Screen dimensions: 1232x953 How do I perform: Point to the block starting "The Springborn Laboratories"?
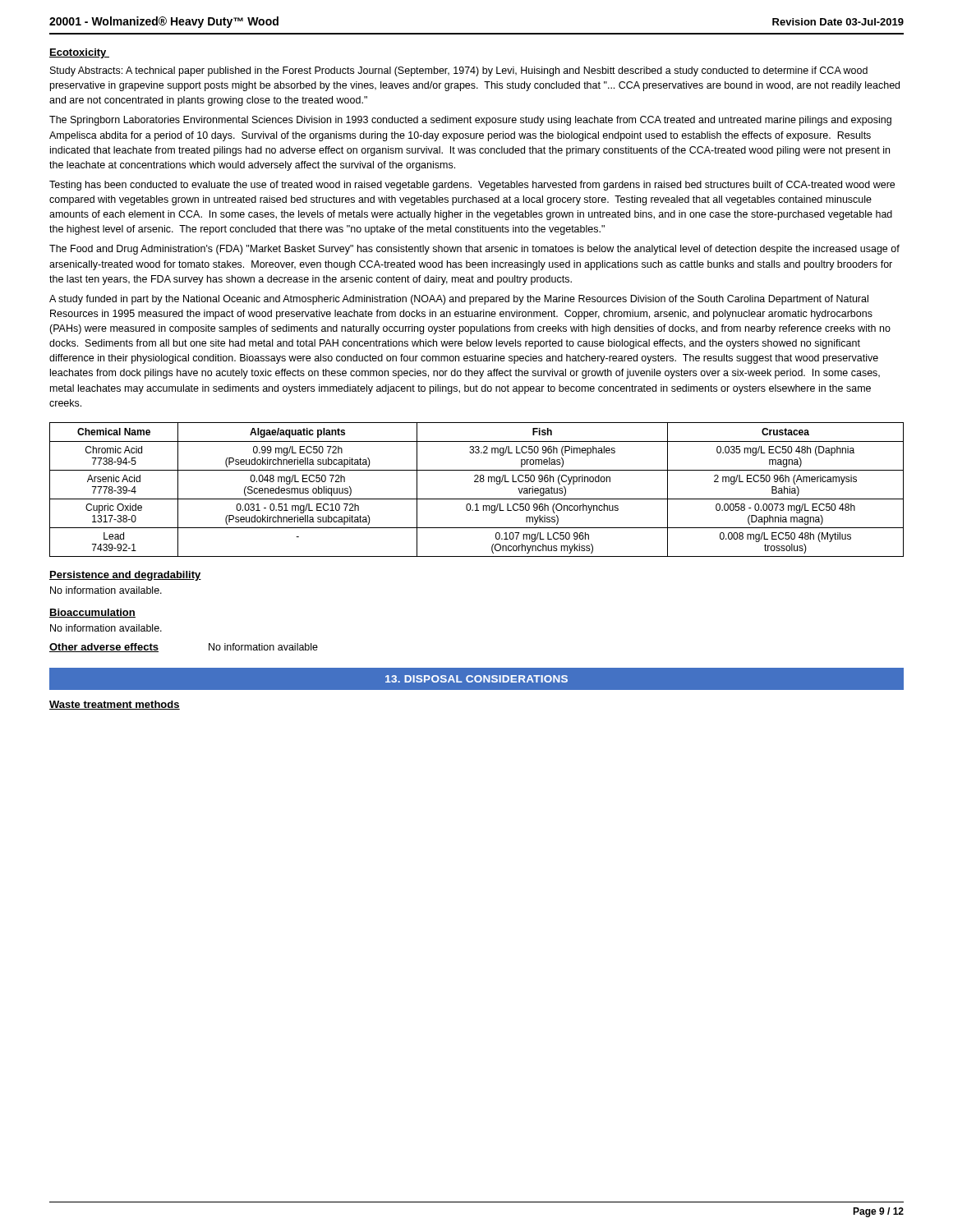coord(471,143)
